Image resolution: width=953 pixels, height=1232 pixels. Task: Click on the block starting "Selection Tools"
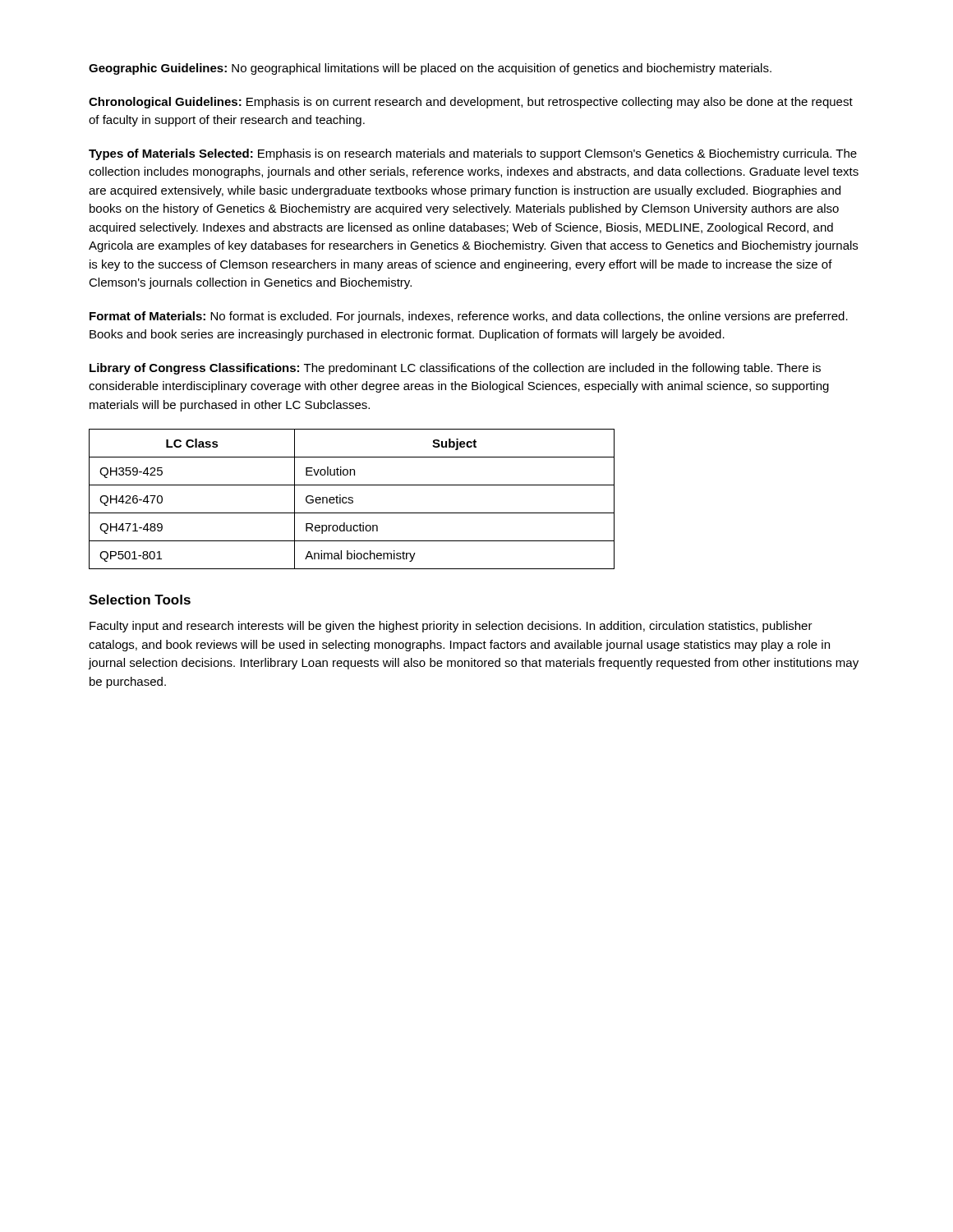click(x=140, y=600)
